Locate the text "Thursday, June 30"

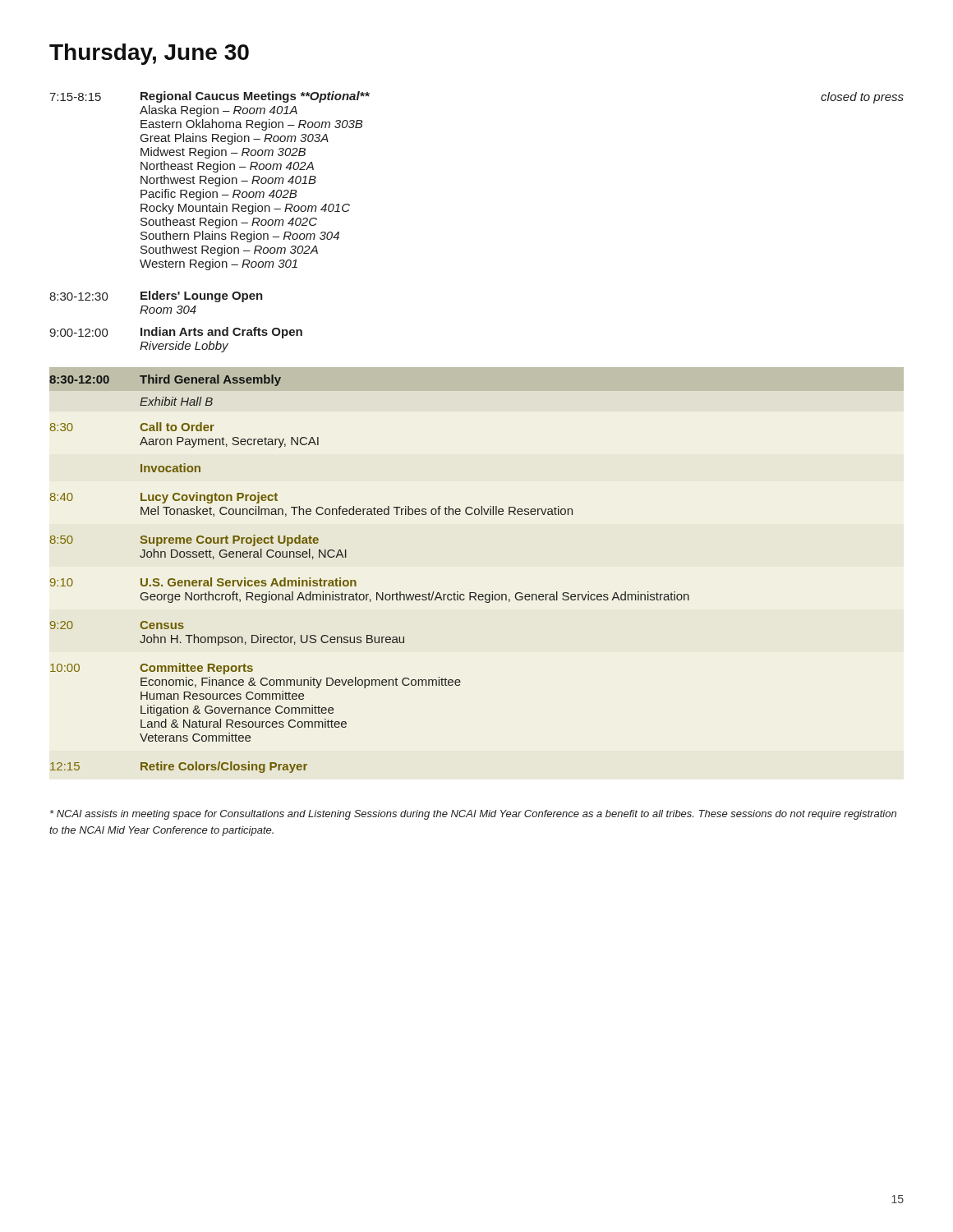click(149, 52)
